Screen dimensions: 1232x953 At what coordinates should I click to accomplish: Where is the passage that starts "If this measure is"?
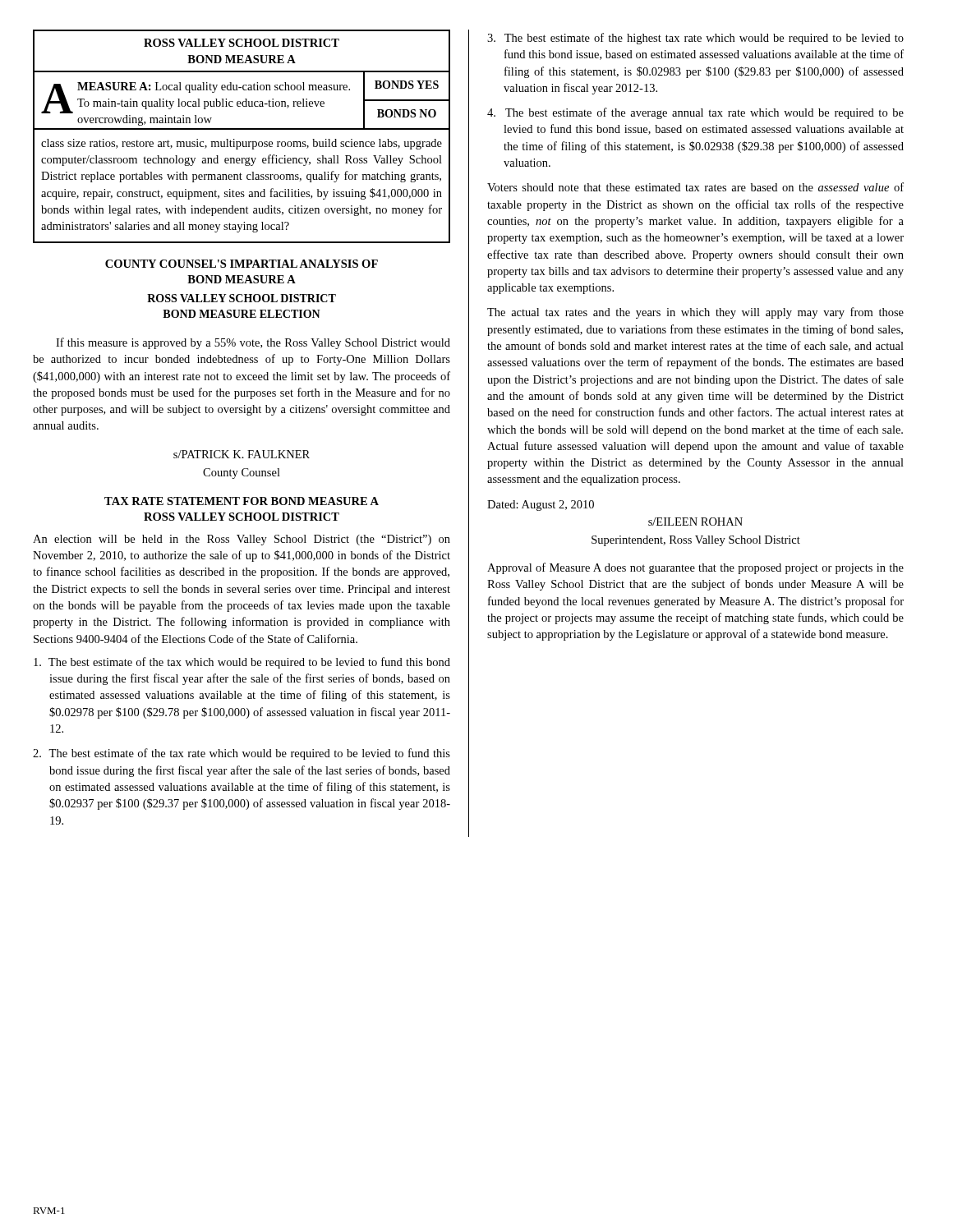point(242,384)
